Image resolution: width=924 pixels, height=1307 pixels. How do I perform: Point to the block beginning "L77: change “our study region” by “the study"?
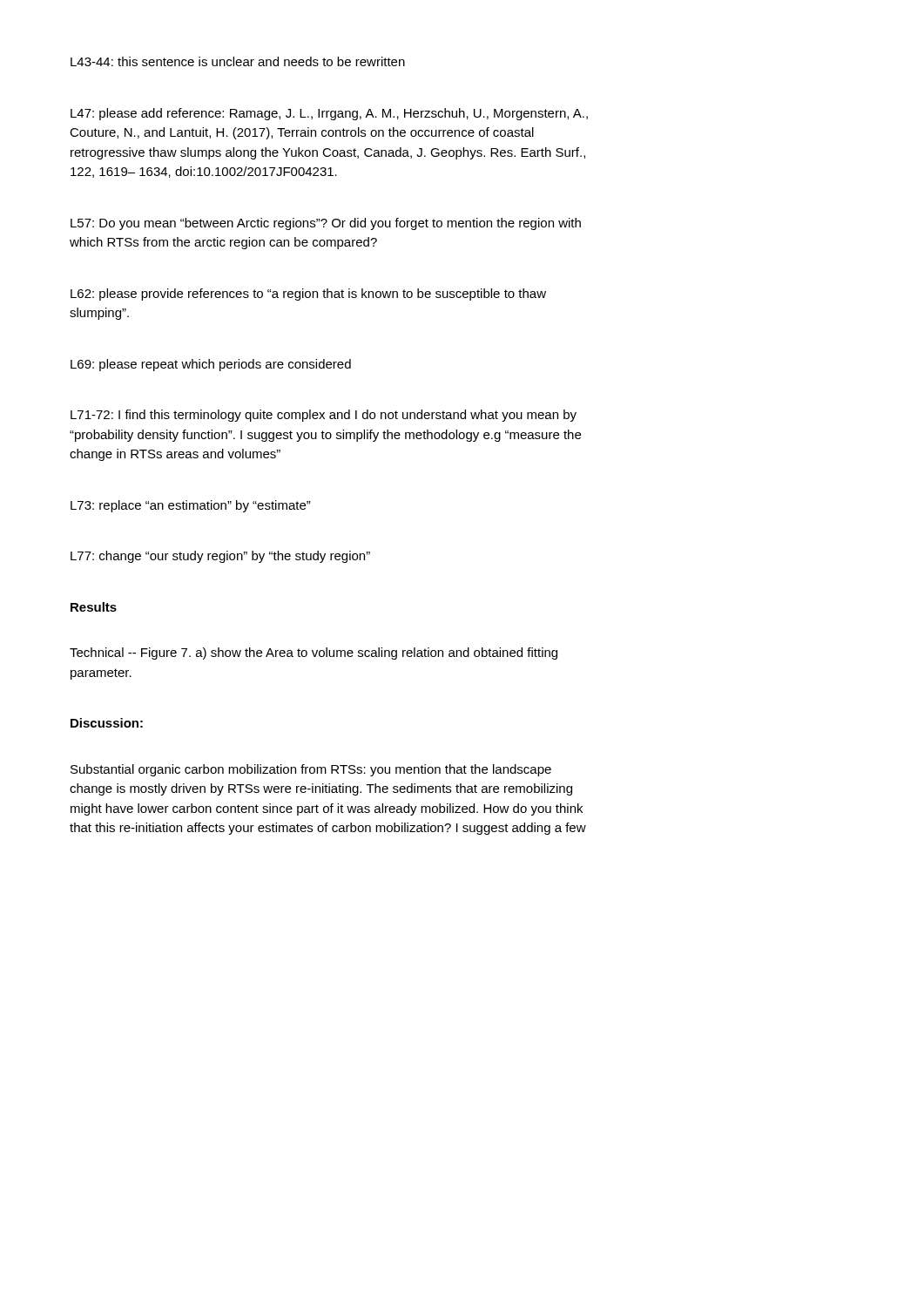click(x=220, y=557)
